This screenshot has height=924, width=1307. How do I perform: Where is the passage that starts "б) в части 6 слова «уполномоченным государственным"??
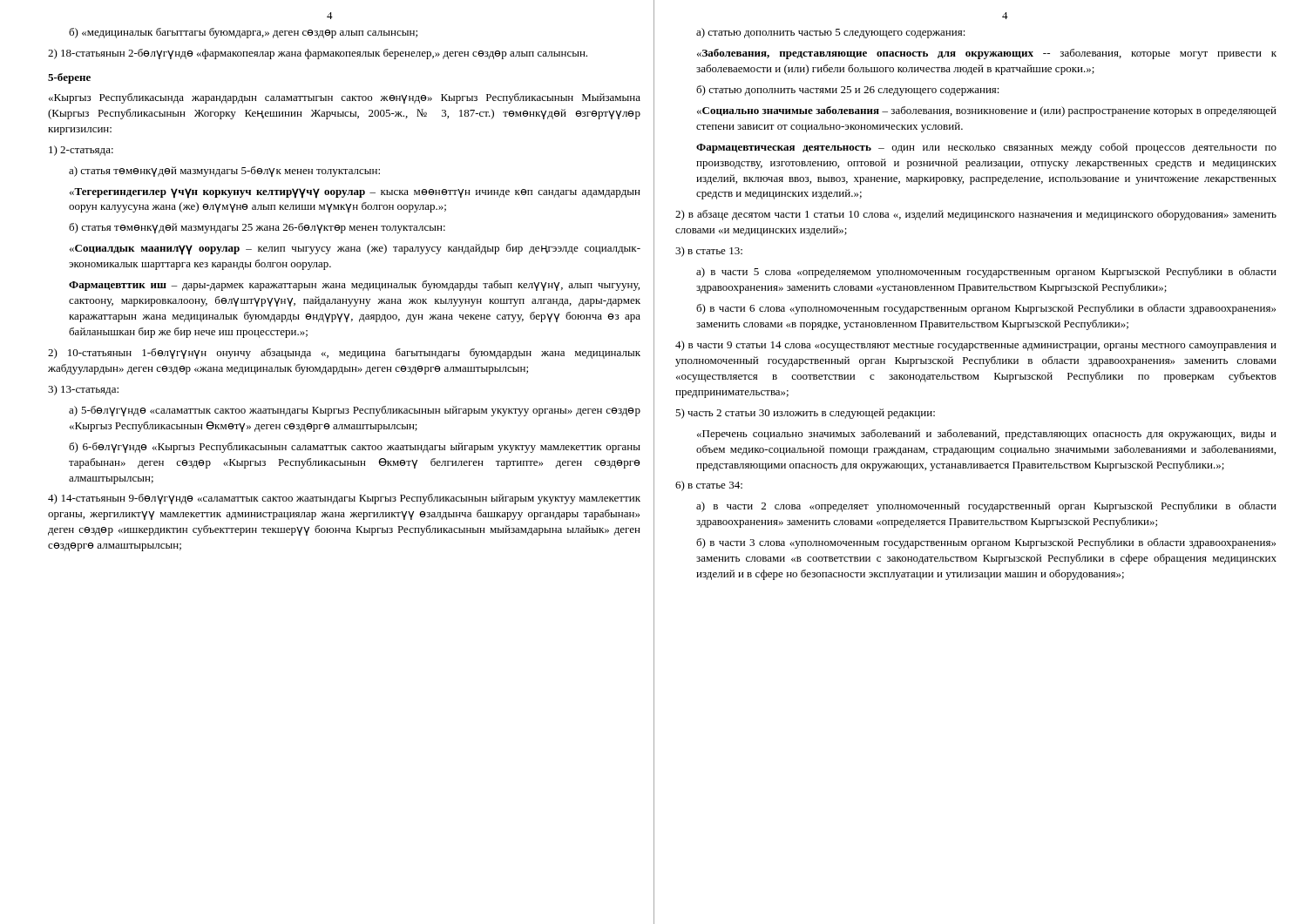click(x=986, y=316)
